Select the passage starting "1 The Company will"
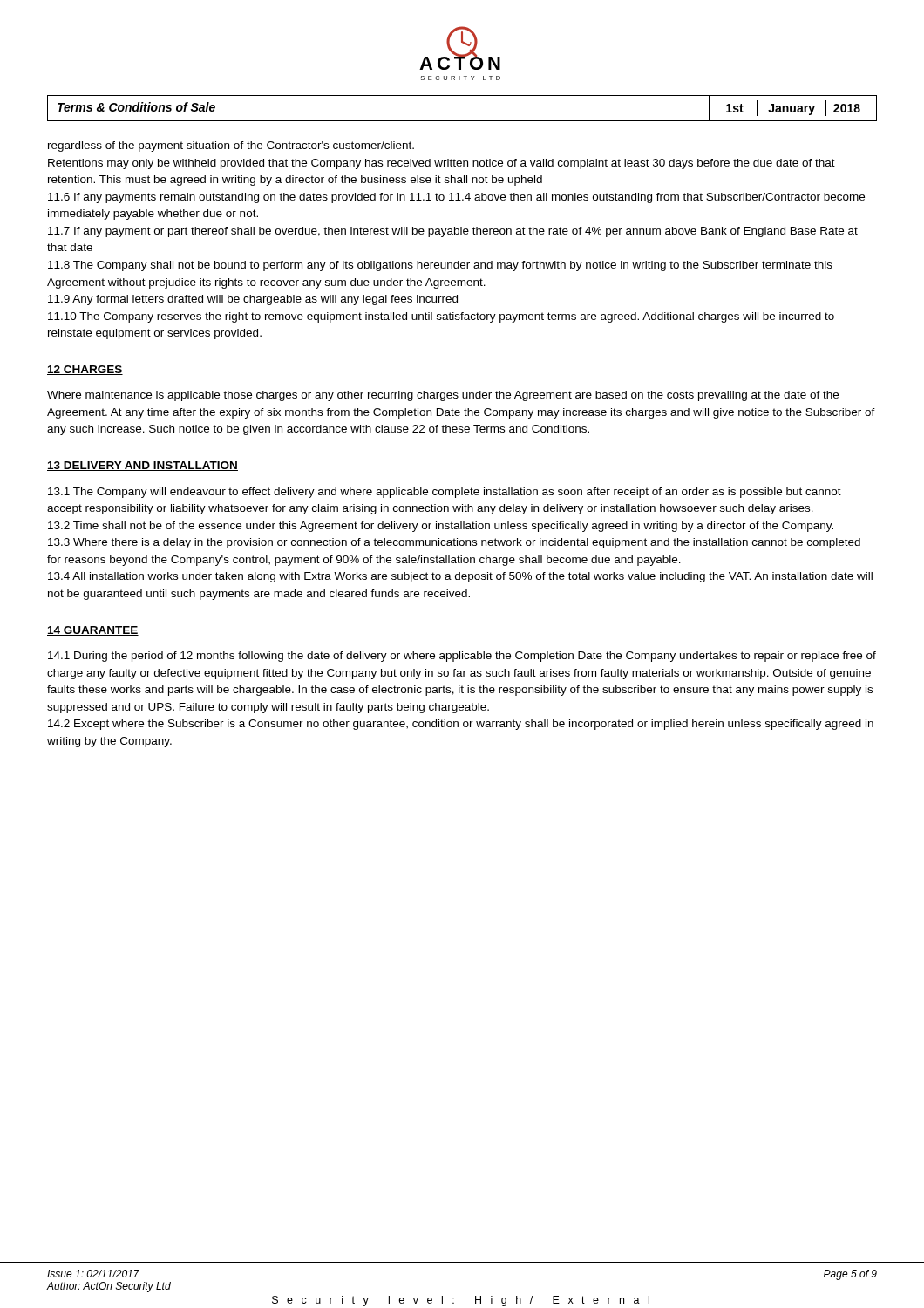 point(460,542)
